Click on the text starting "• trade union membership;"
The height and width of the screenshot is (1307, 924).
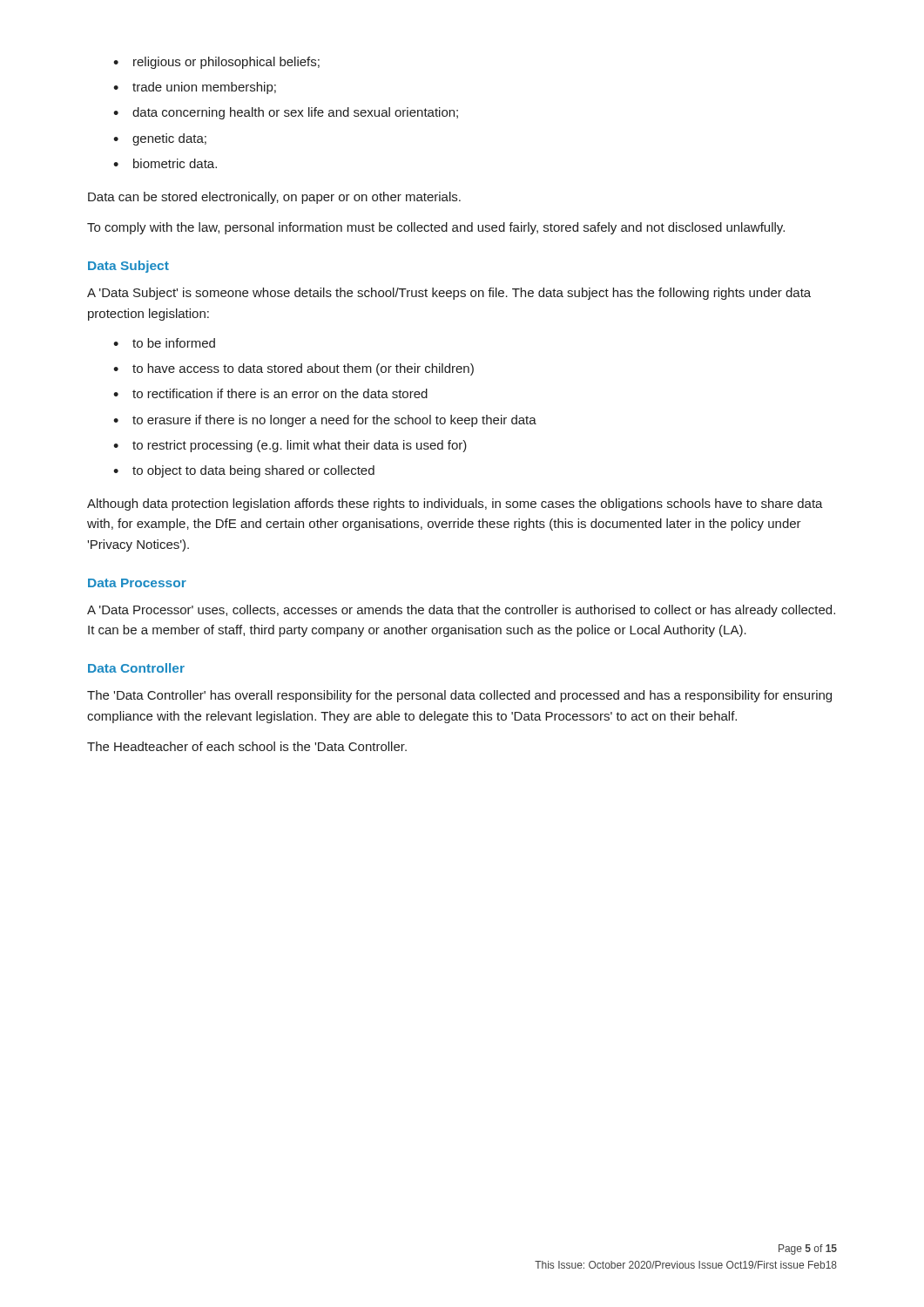click(x=195, y=88)
